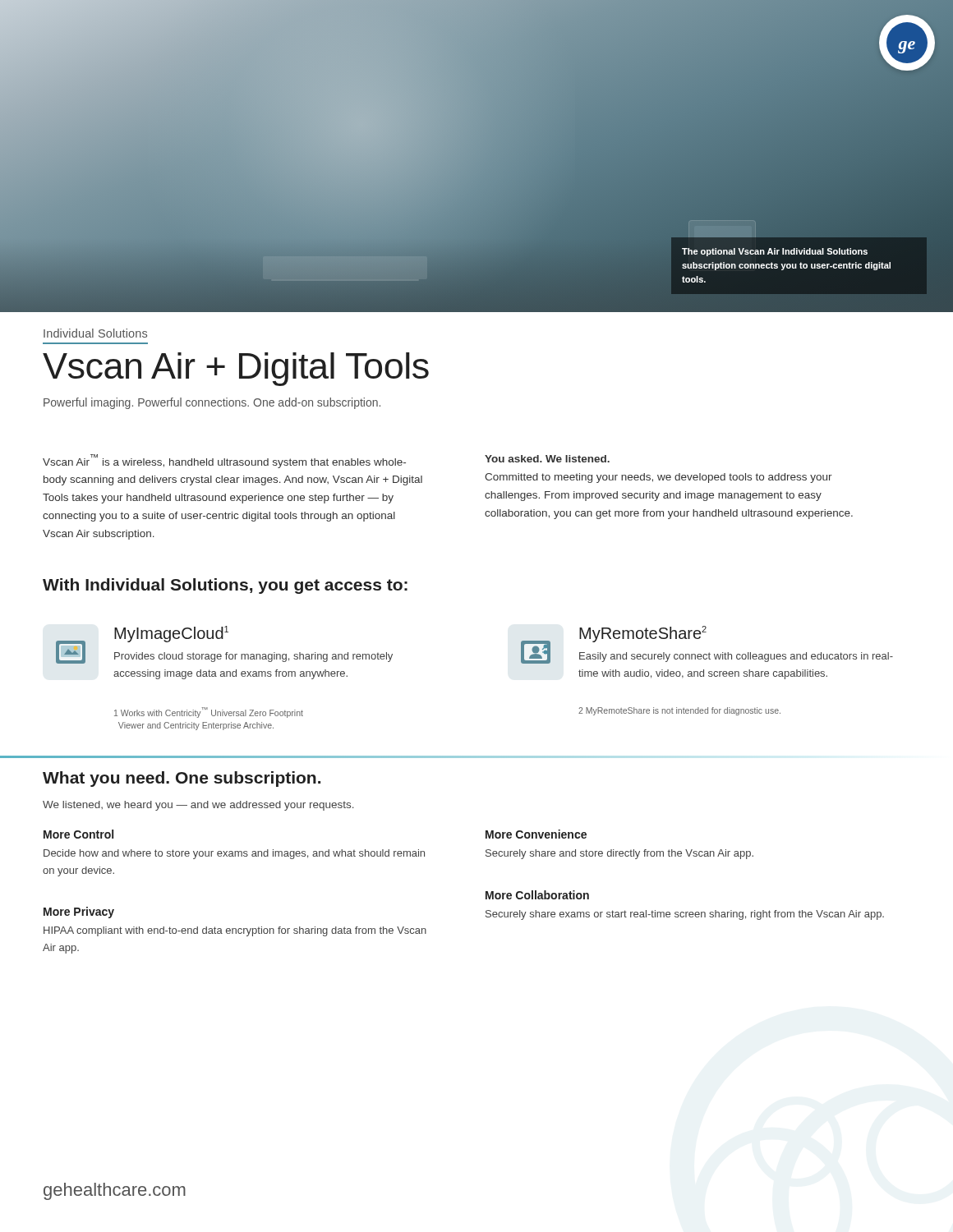Screen dimensions: 1232x953
Task: Click the passage that begins "We listened, we heard you —"
Action: pos(199,804)
